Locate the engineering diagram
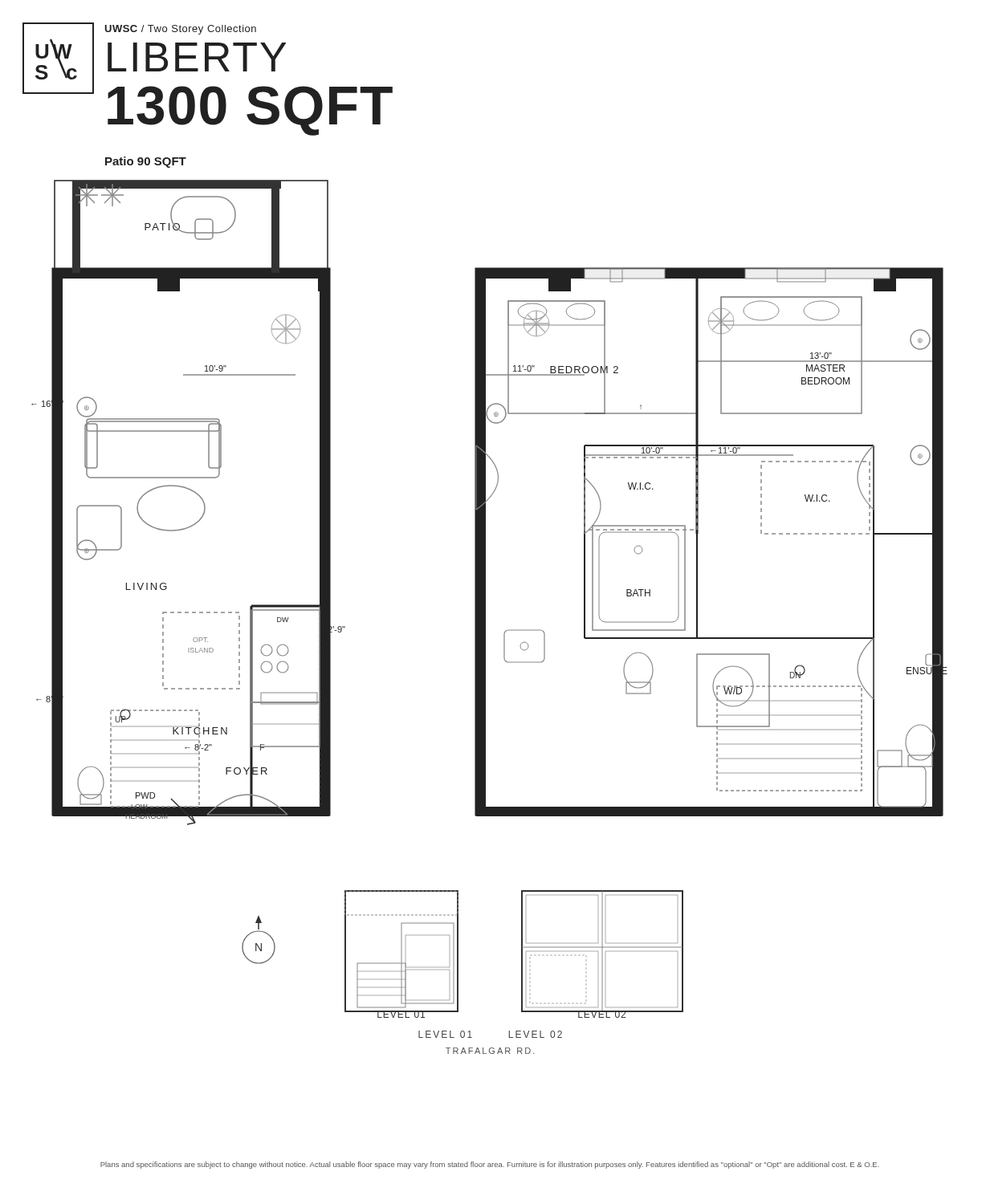The image size is (982, 1204). click(491, 518)
